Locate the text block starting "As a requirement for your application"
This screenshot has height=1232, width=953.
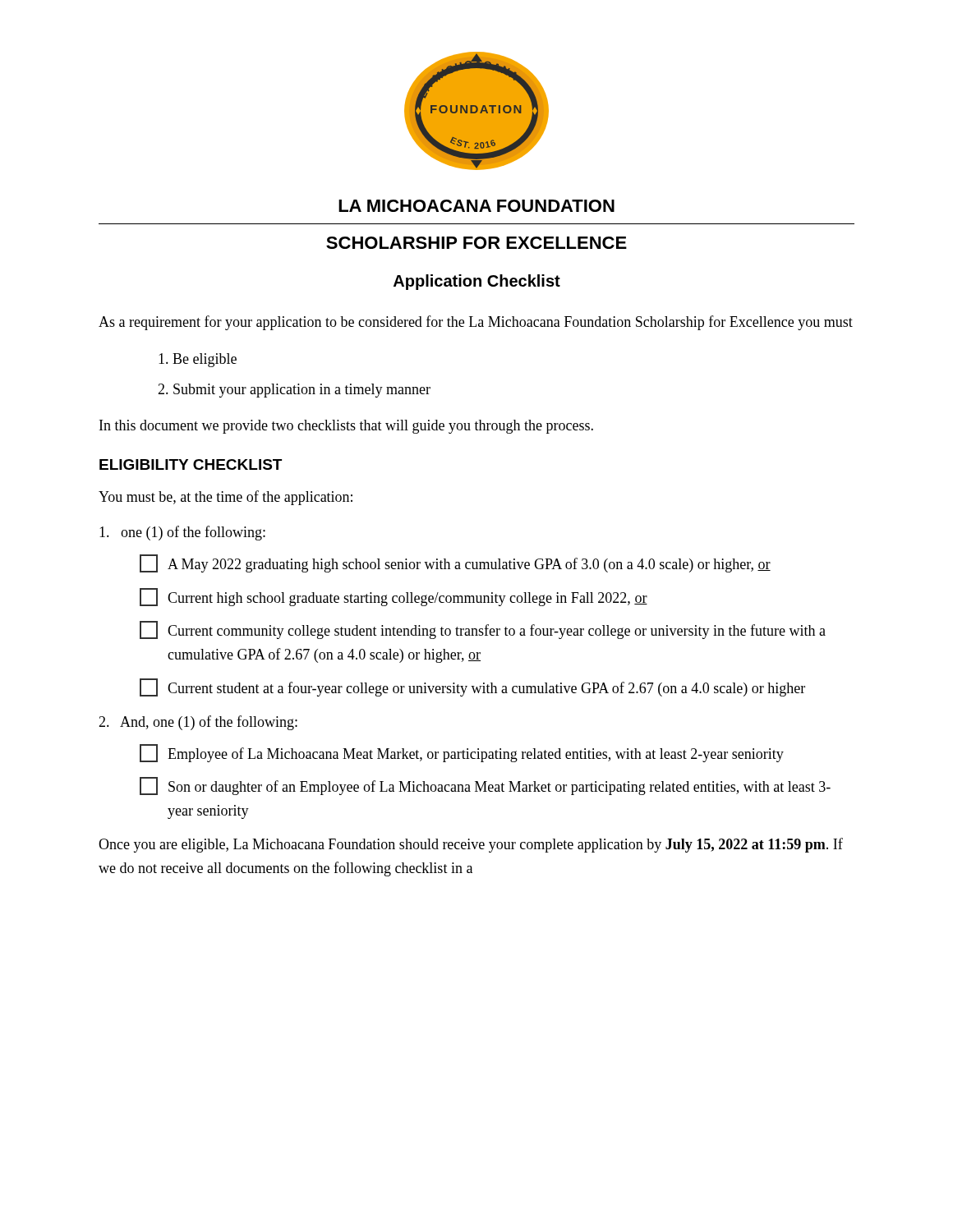pyautogui.click(x=476, y=322)
